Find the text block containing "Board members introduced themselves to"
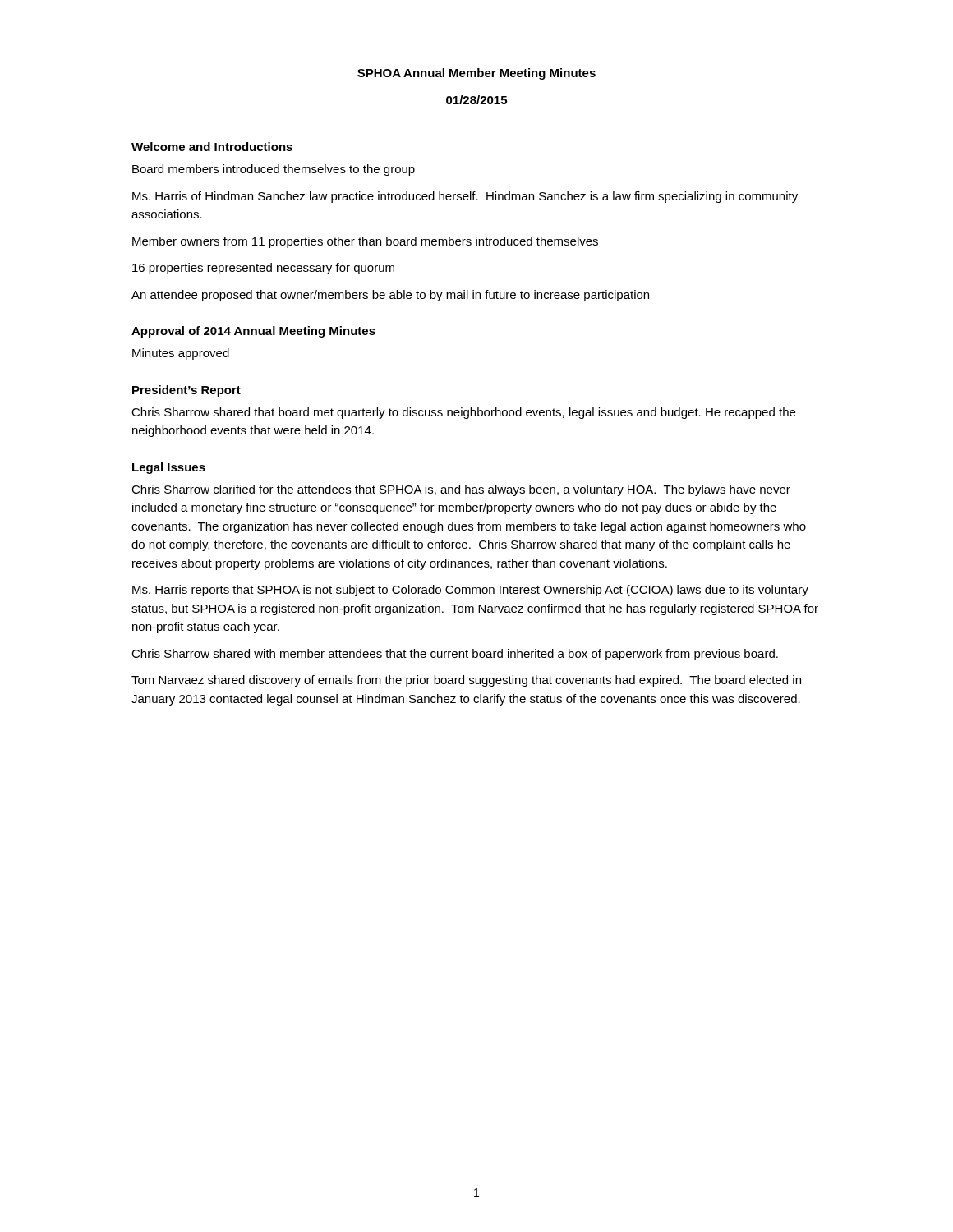 point(273,169)
